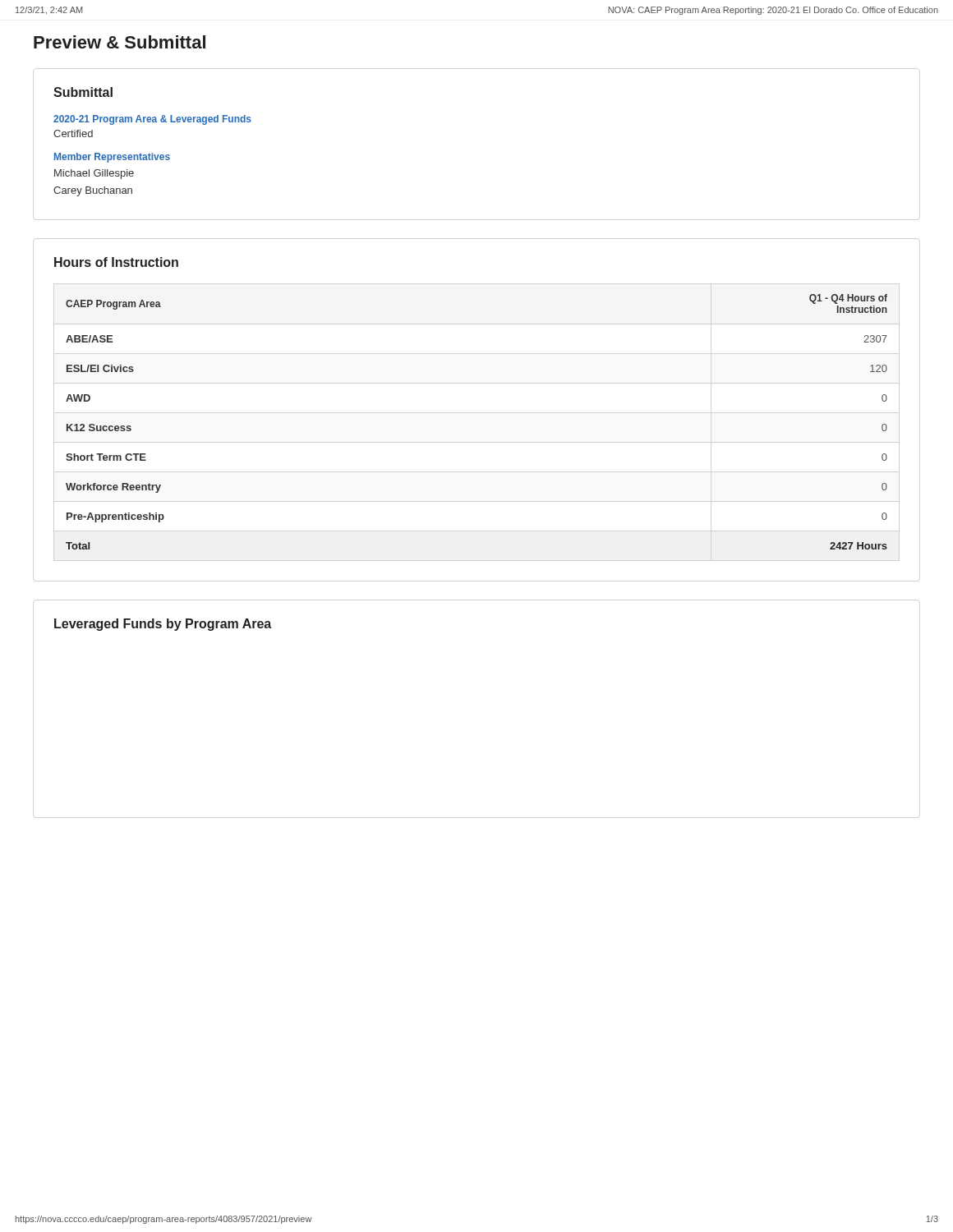Image resolution: width=953 pixels, height=1232 pixels.
Task: Click on the section header that reads "Hours of Instruction"
Action: tap(116, 262)
